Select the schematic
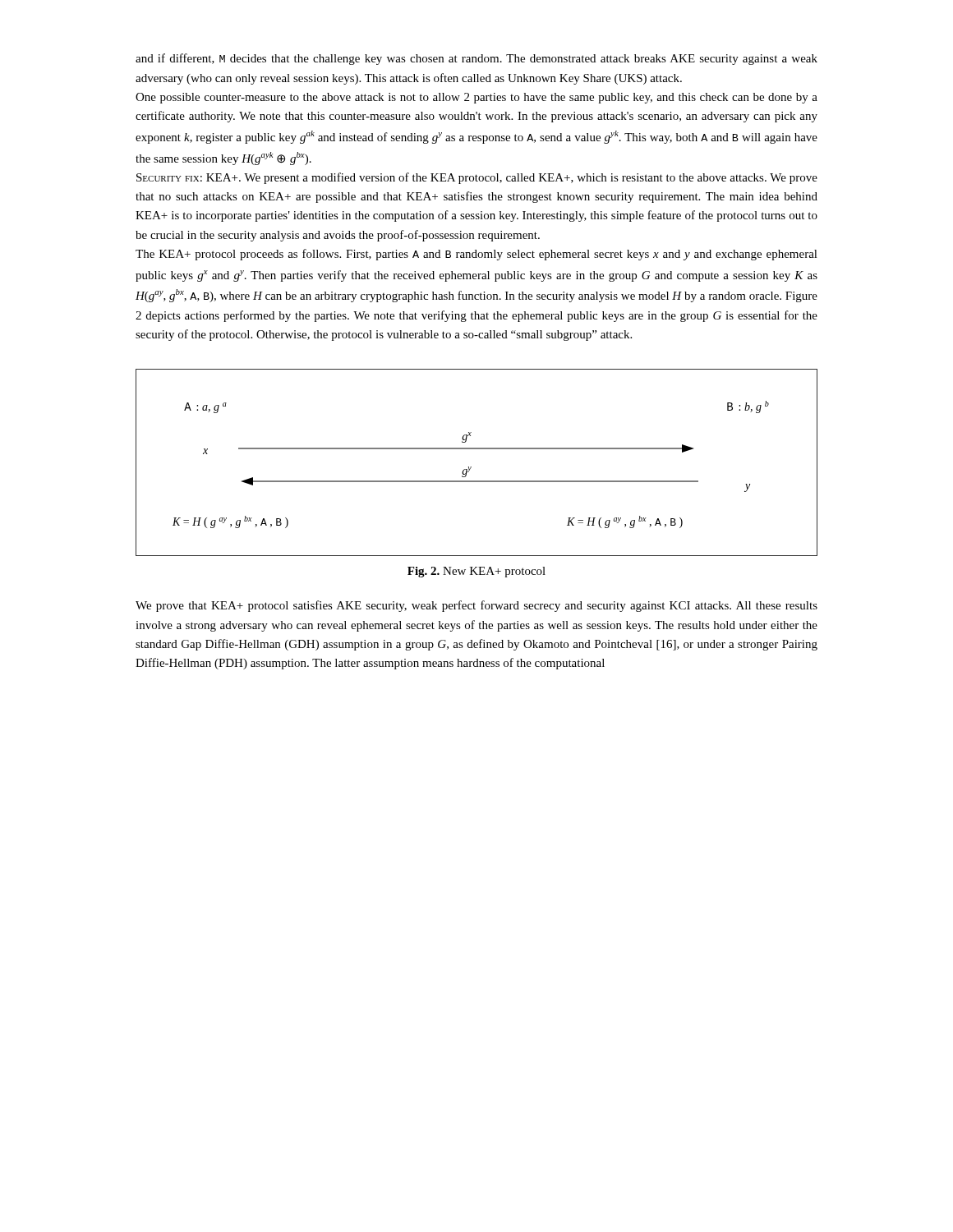The width and height of the screenshot is (953, 1232). 476,463
